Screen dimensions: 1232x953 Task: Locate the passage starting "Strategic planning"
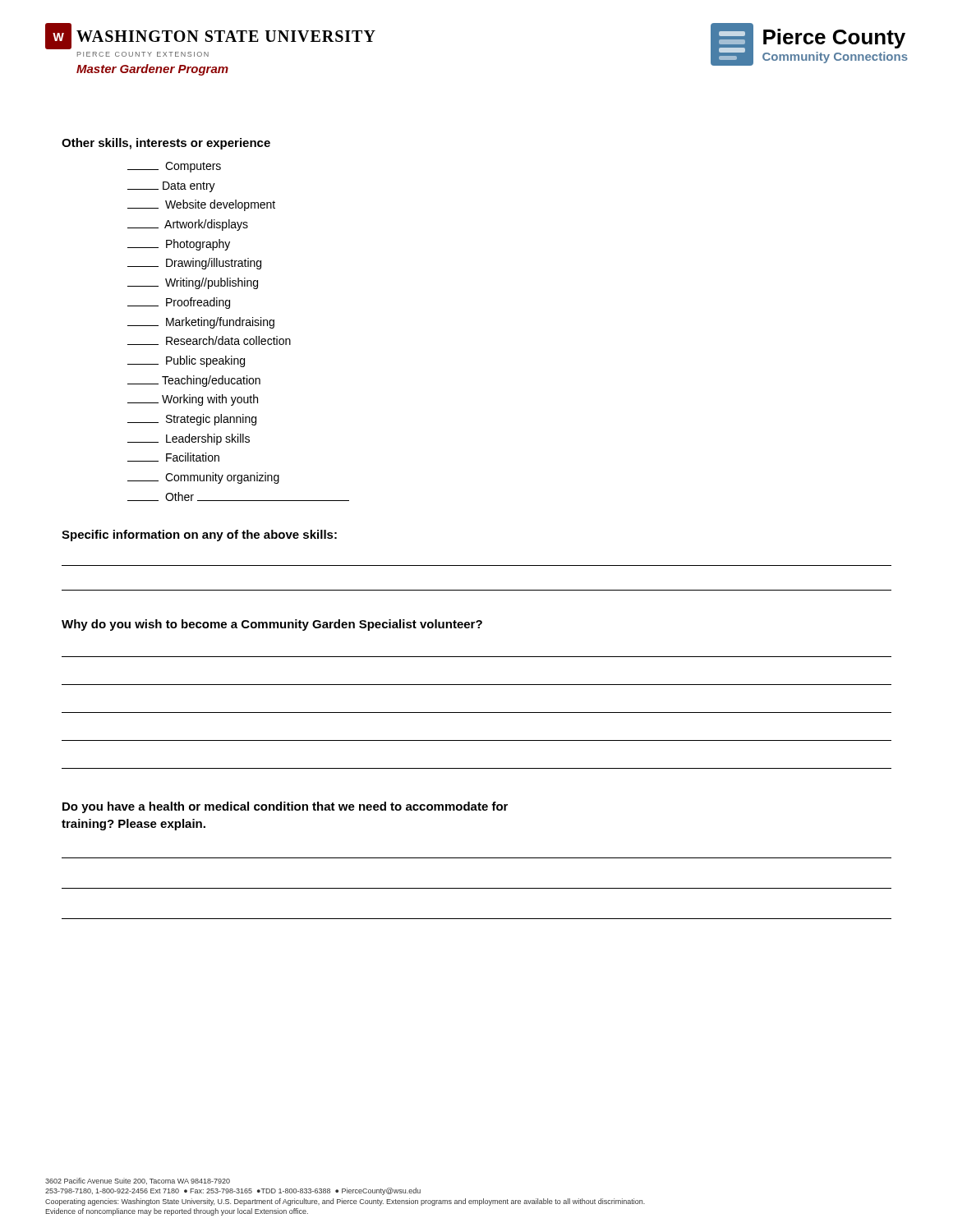[192, 419]
